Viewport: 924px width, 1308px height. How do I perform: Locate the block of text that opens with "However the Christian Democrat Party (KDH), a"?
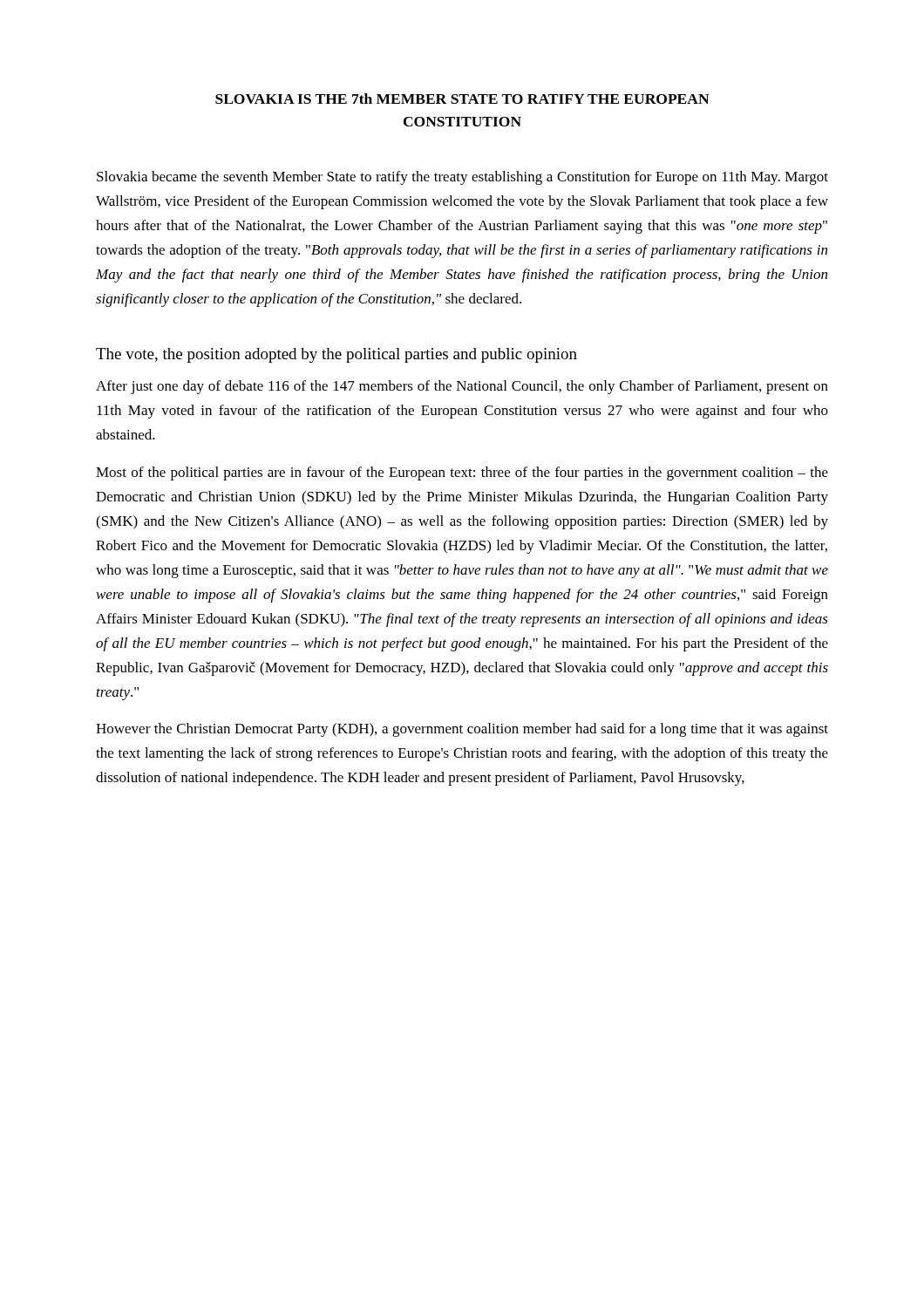click(462, 753)
